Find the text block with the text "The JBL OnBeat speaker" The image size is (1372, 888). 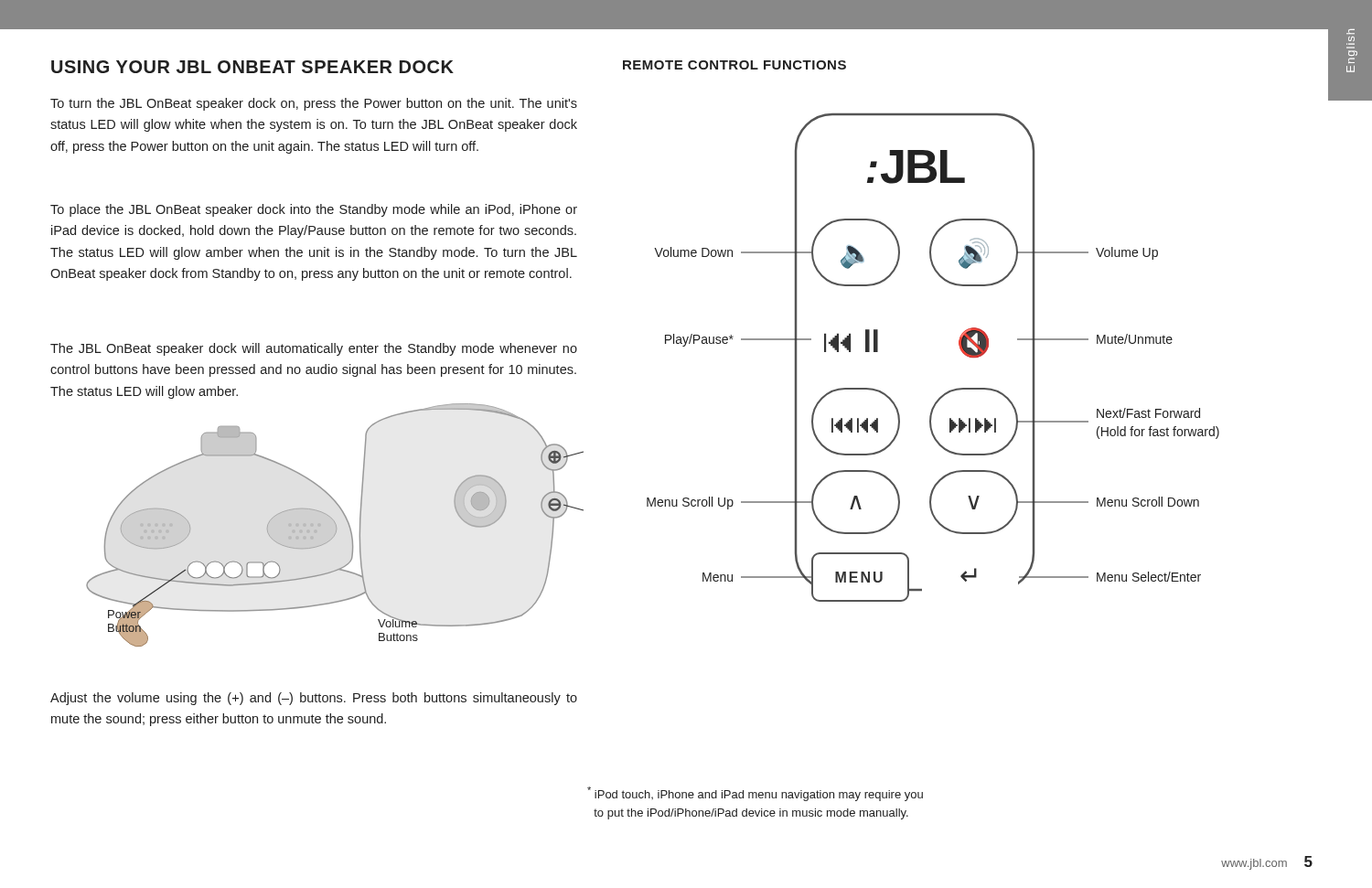(314, 370)
